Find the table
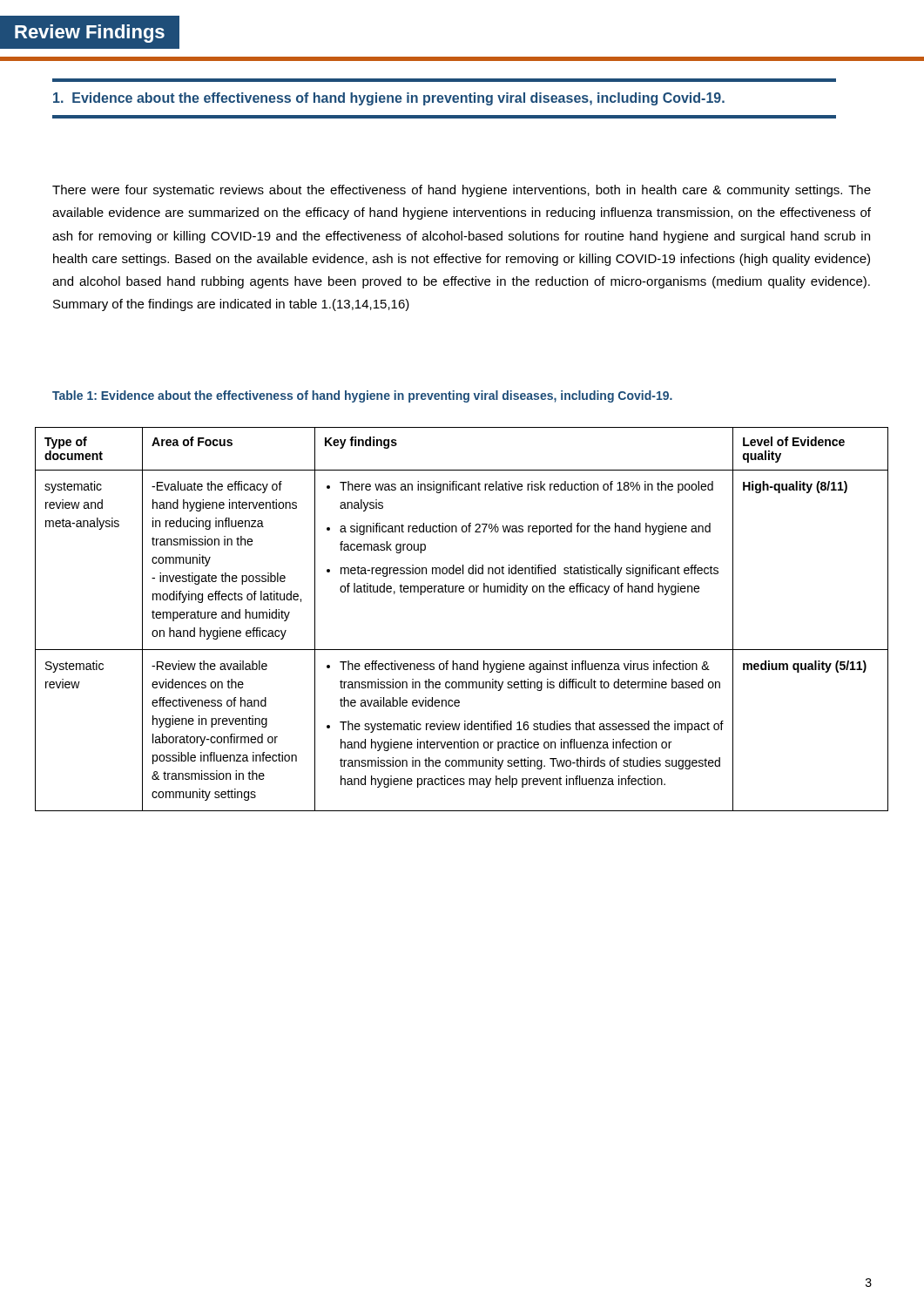Viewport: 924px width, 1307px height. 462,619
